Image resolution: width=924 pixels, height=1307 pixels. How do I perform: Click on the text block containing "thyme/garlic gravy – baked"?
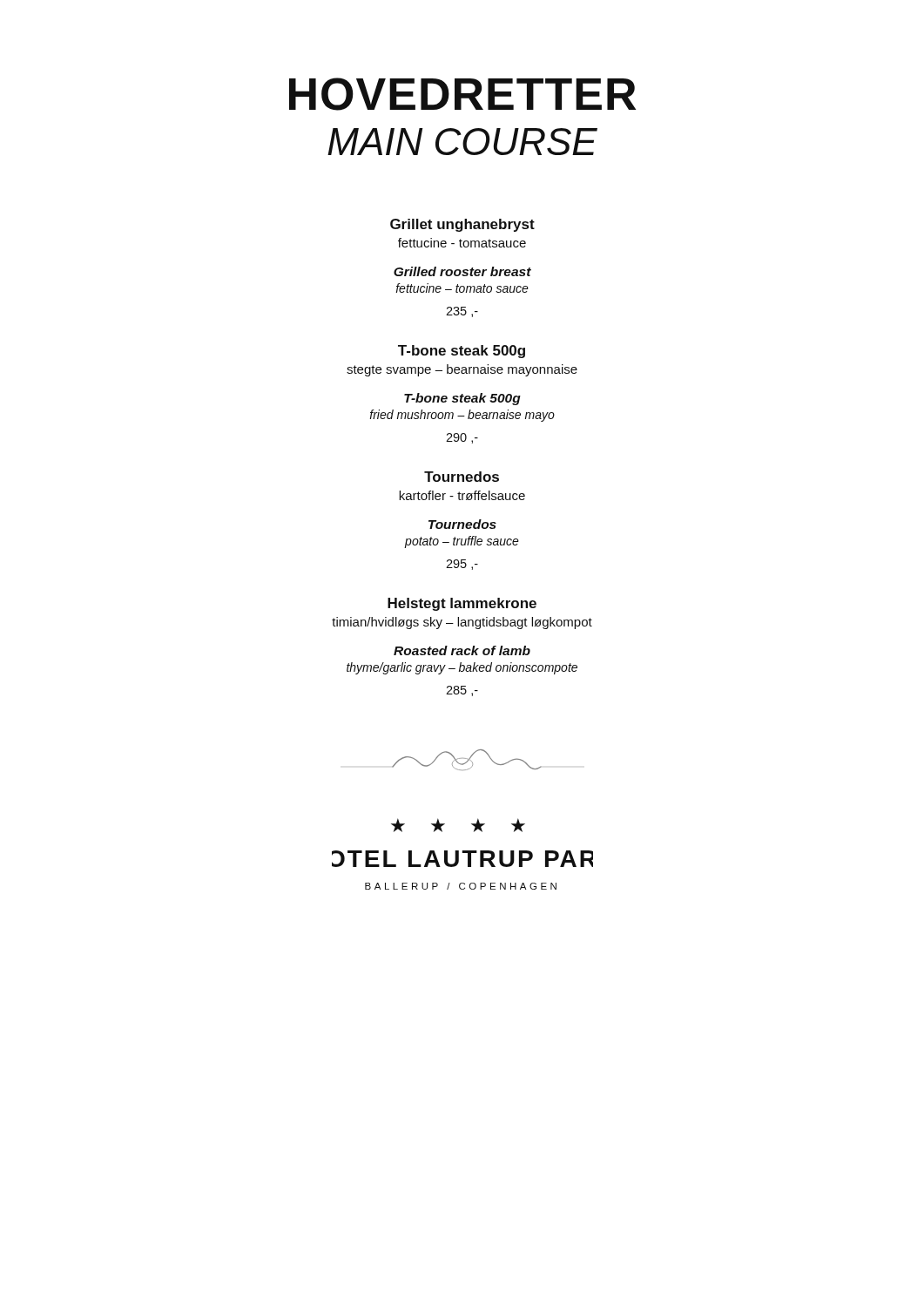[x=462, y=667]
